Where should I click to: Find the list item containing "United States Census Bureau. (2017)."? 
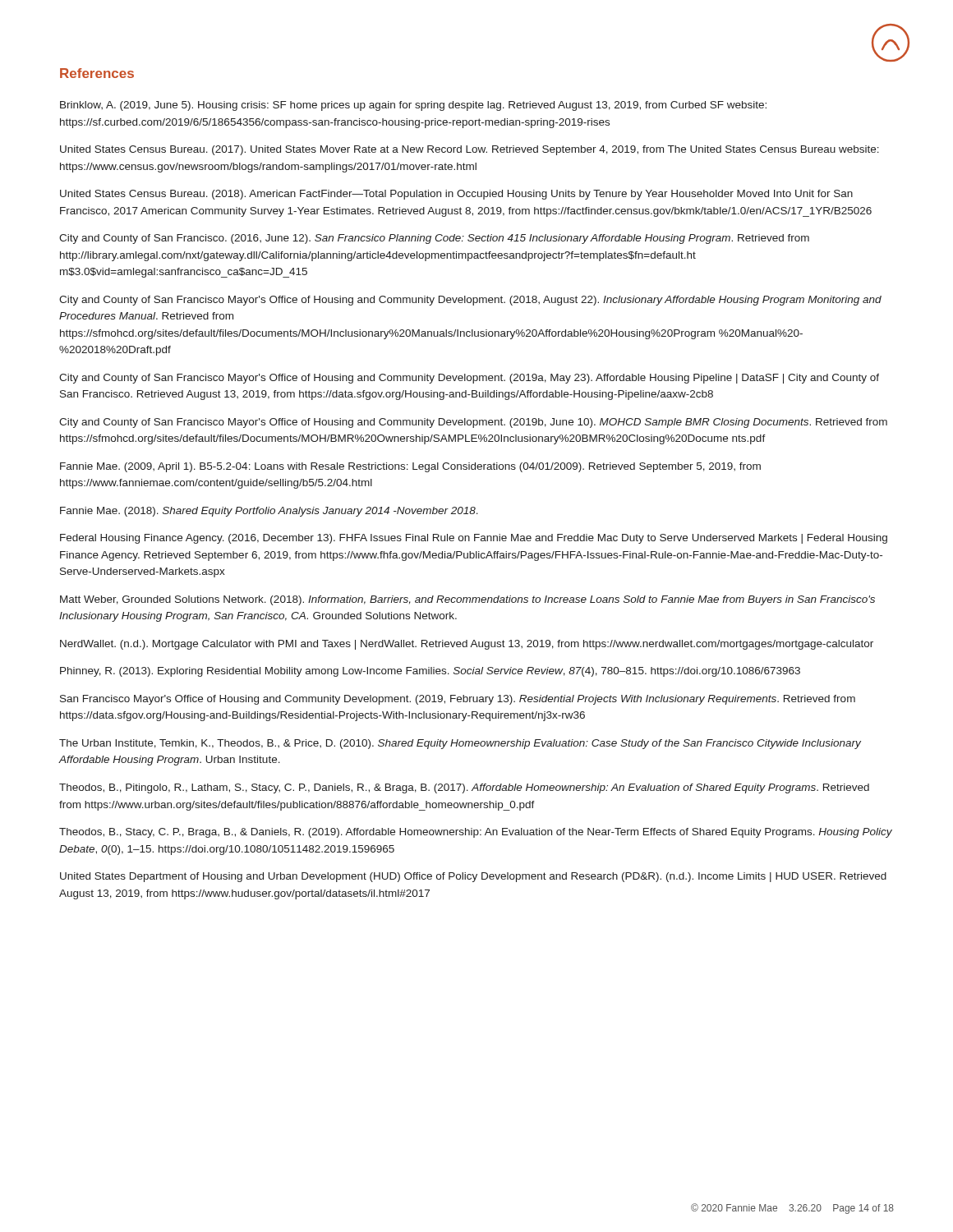pyautogui.click(x=469, y=158)
